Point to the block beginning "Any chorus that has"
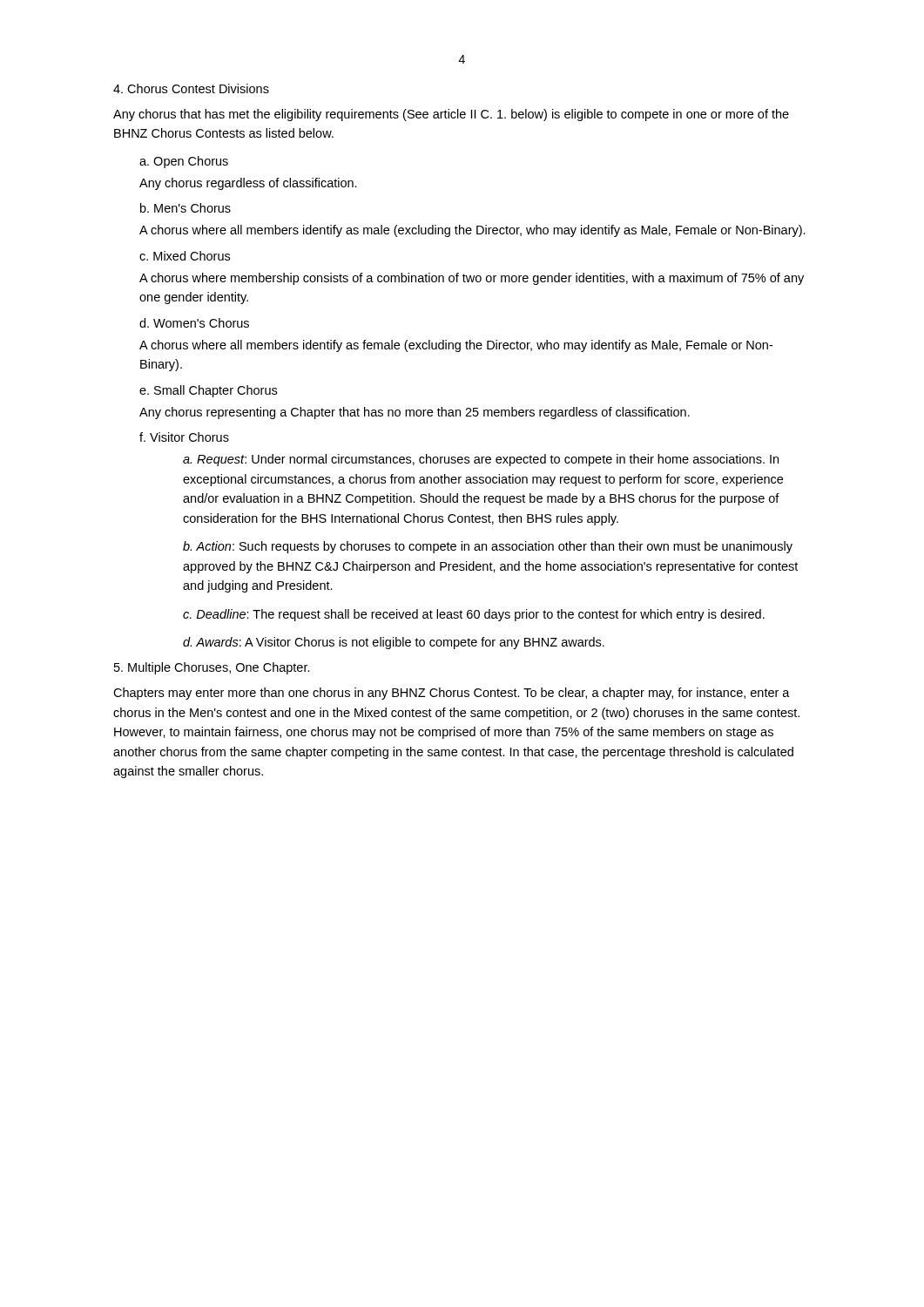The width and height of the screenshot is (924, 1307). click(451, 124)
